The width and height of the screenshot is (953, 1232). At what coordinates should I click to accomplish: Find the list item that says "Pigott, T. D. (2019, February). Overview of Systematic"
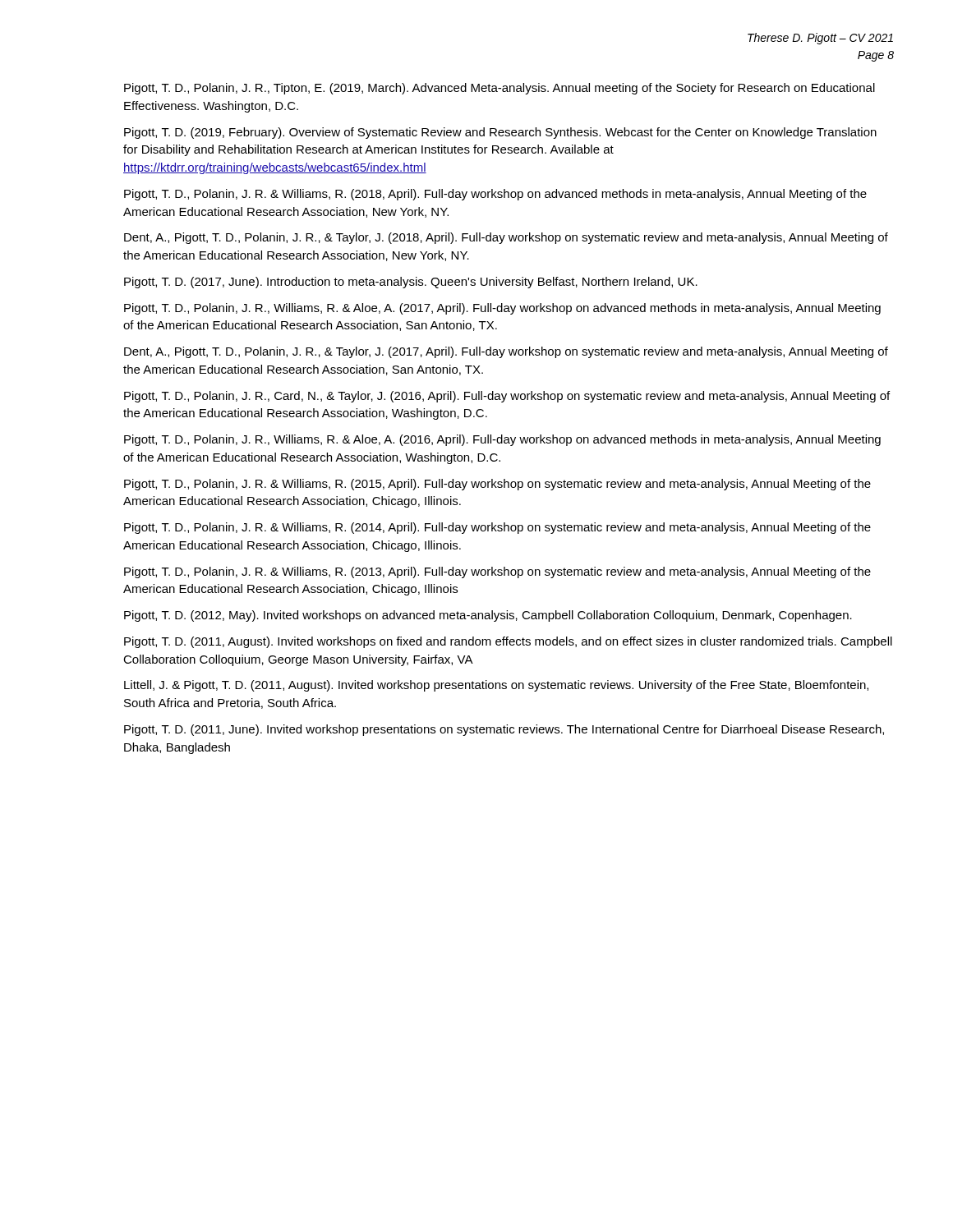pyautogui.click(x=486, y=150)
